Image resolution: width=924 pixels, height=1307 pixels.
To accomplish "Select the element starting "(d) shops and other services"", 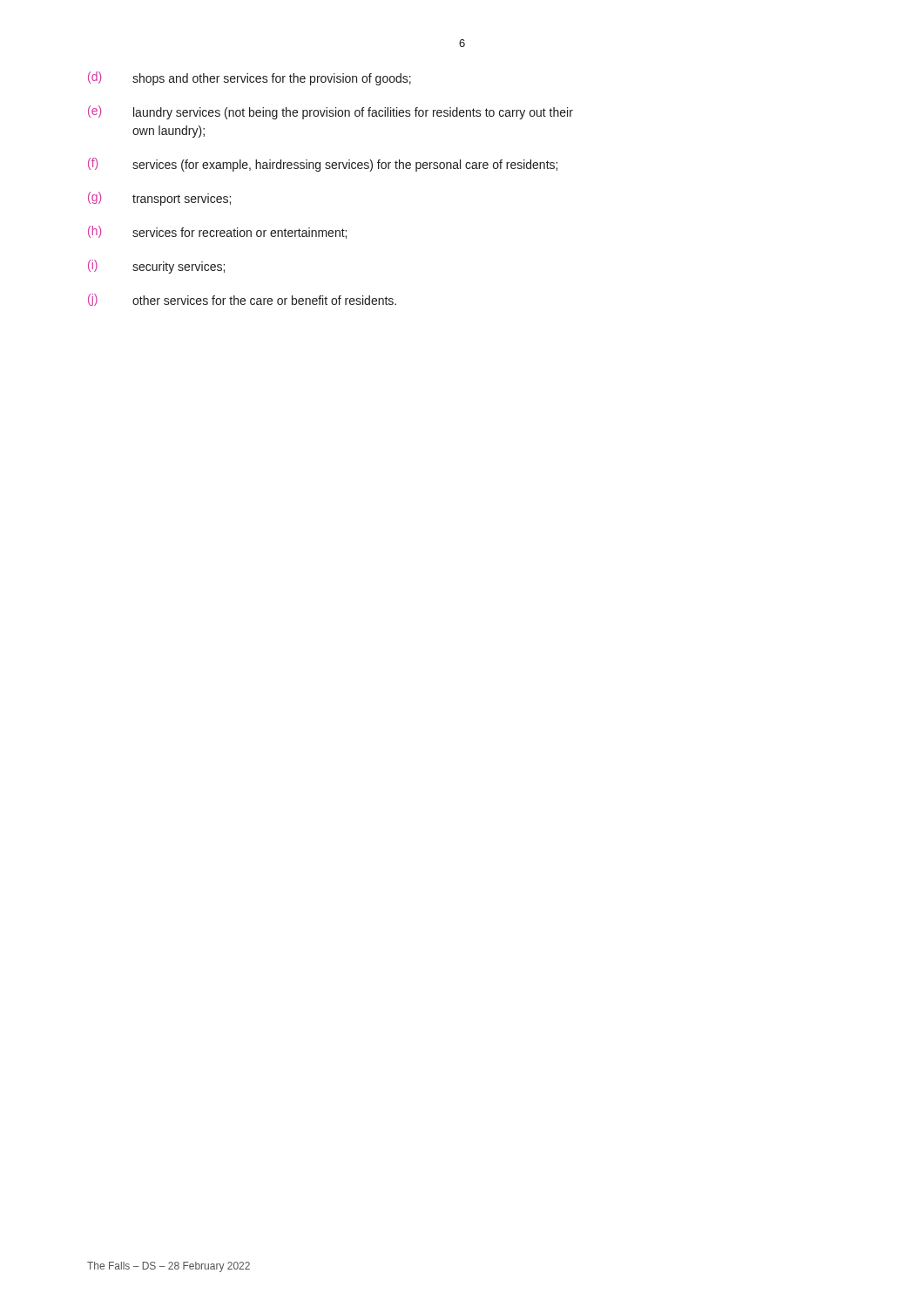I will (249, 79).
